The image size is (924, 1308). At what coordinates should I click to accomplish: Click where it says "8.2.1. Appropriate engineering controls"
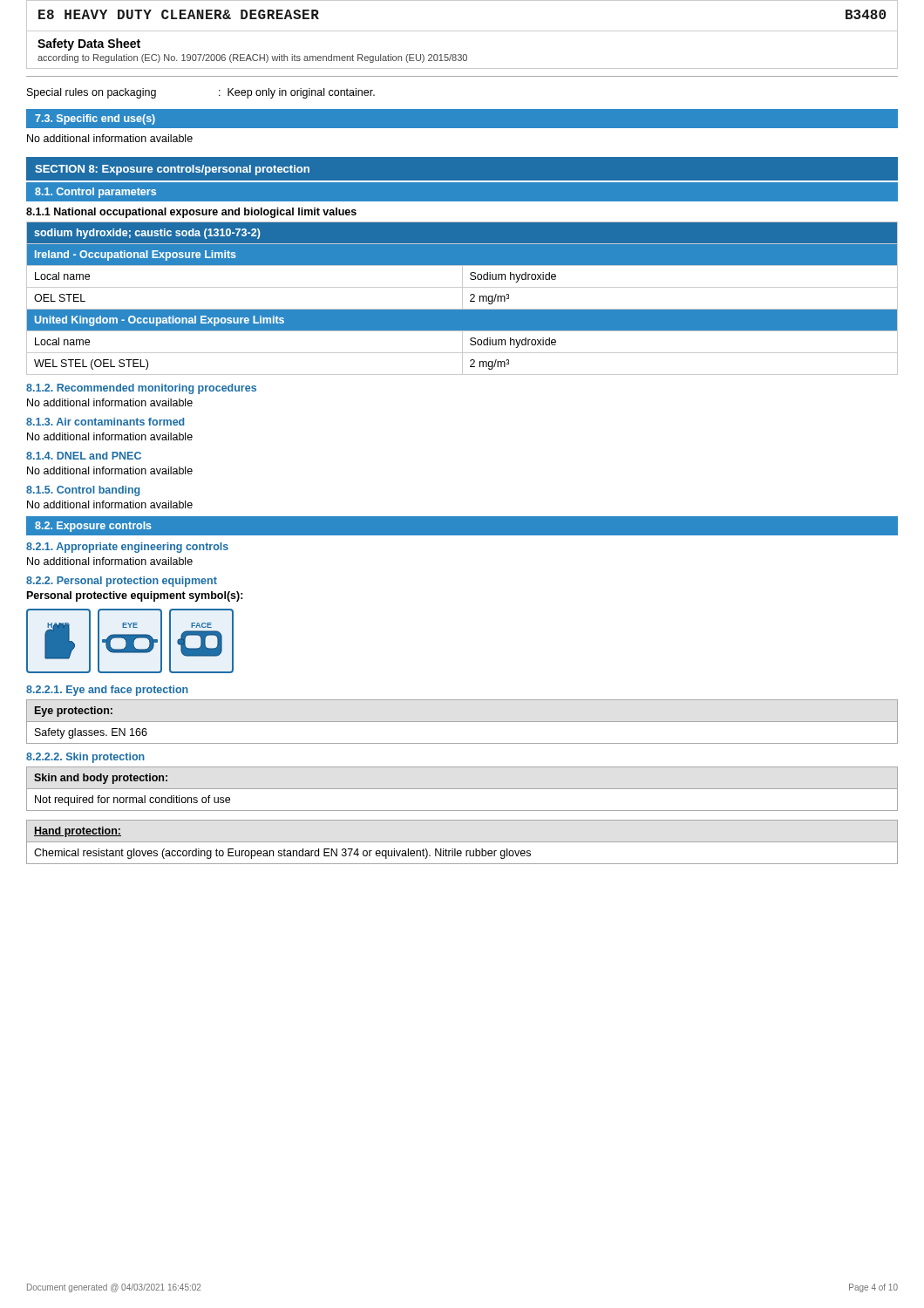click(127, 547)
